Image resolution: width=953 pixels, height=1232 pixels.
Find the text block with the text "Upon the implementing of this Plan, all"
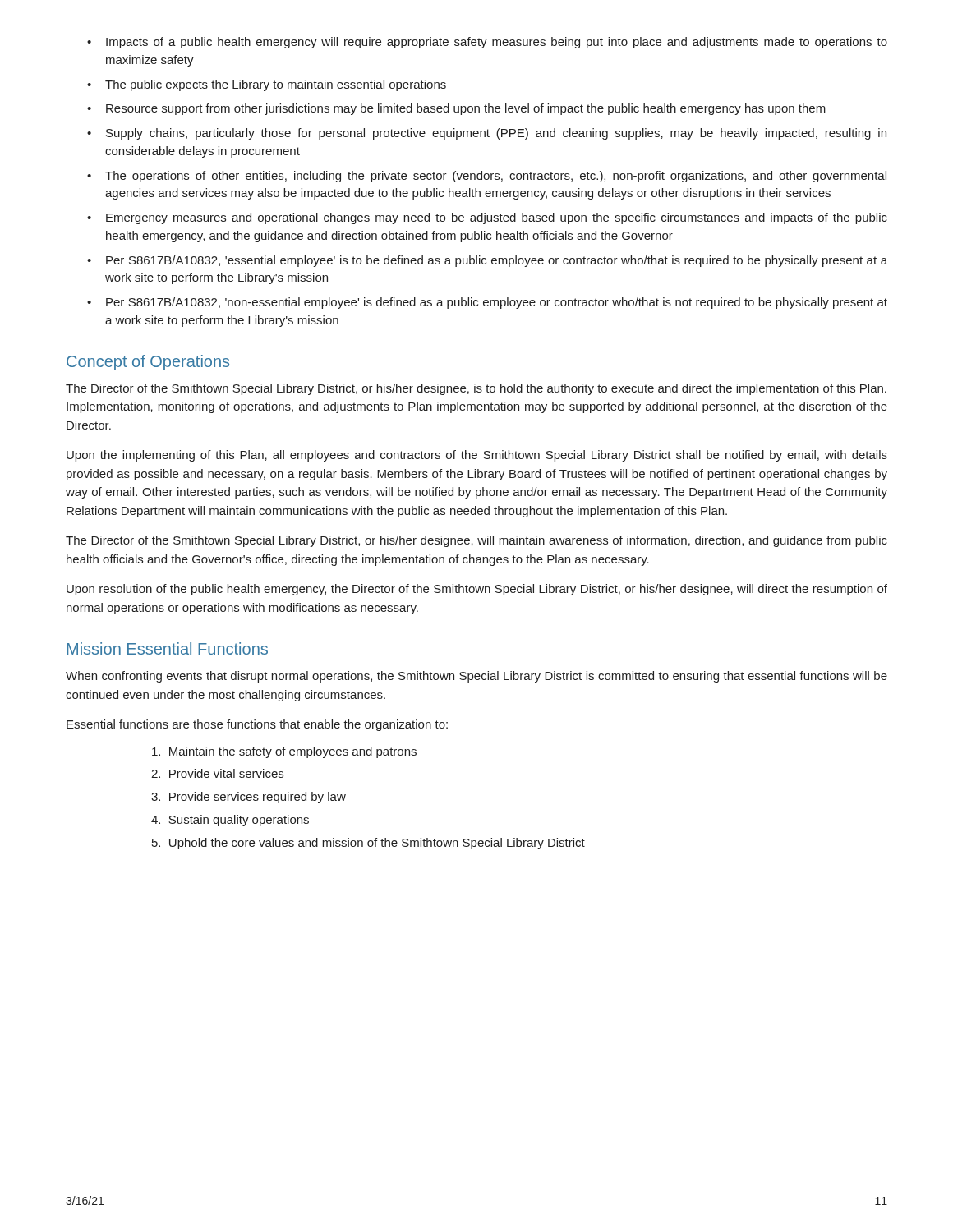476,483
